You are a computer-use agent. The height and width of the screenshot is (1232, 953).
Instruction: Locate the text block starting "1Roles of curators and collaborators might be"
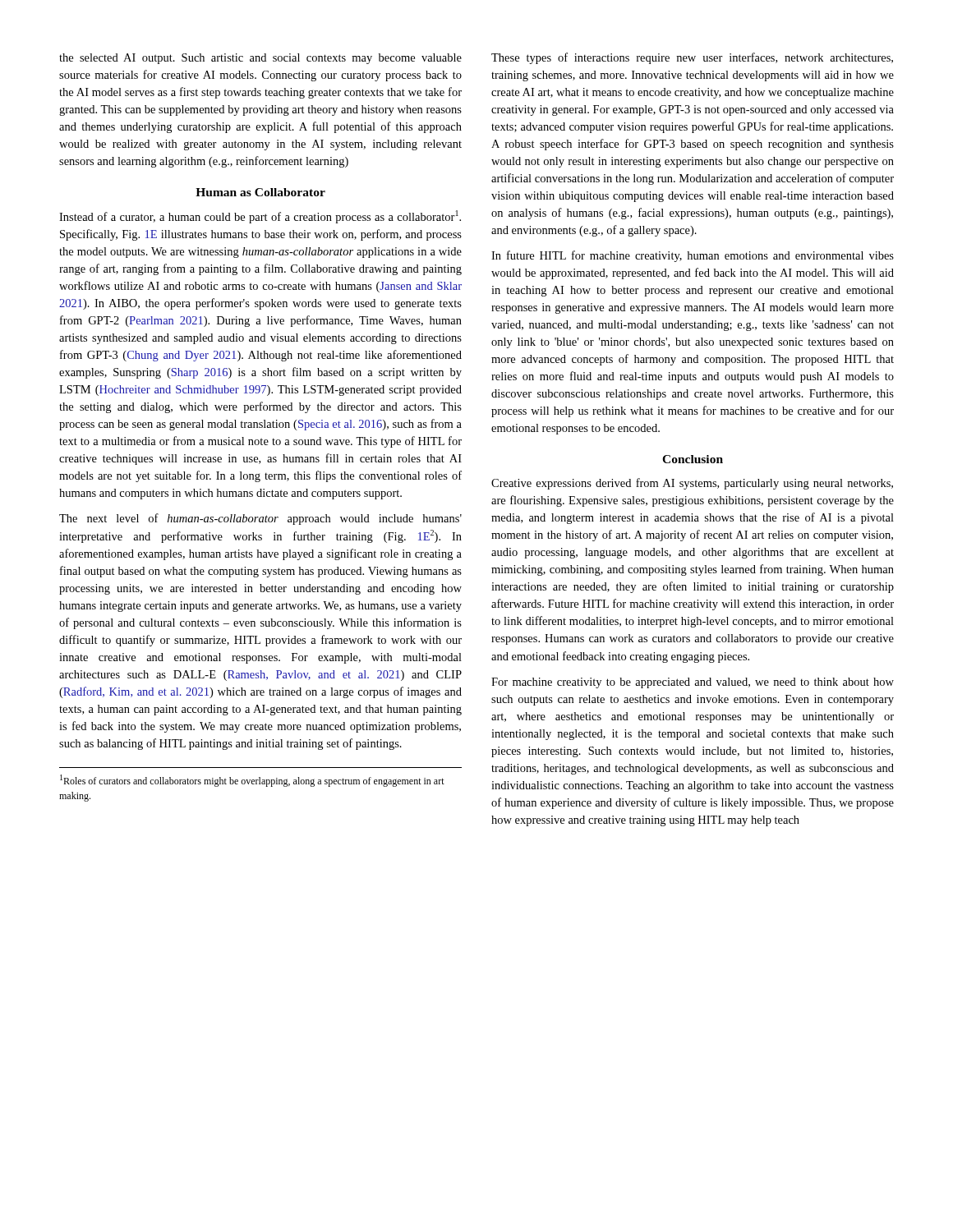pyautogui.click(x=260, y=785)
